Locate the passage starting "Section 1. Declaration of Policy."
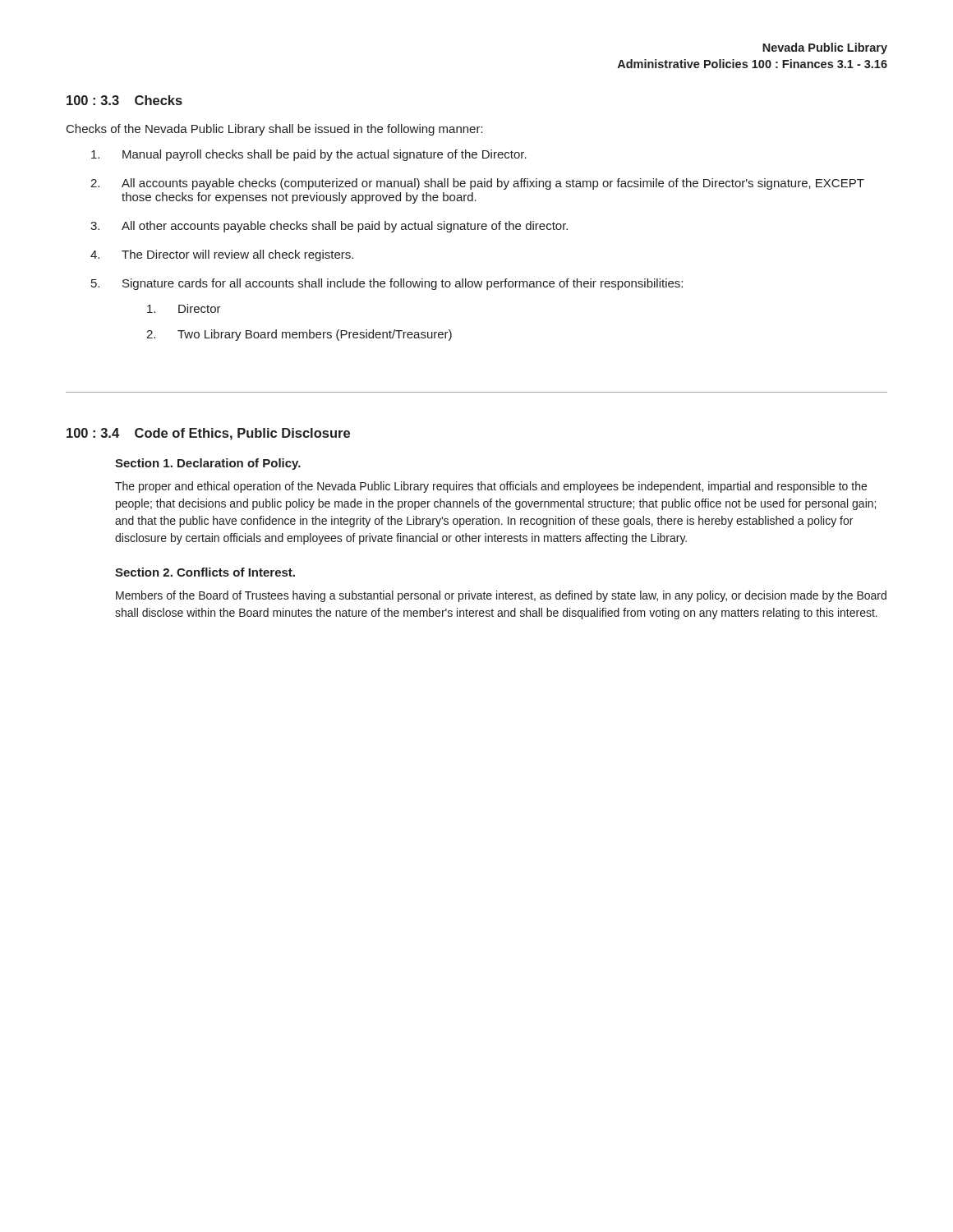 [x=208, y=462]
